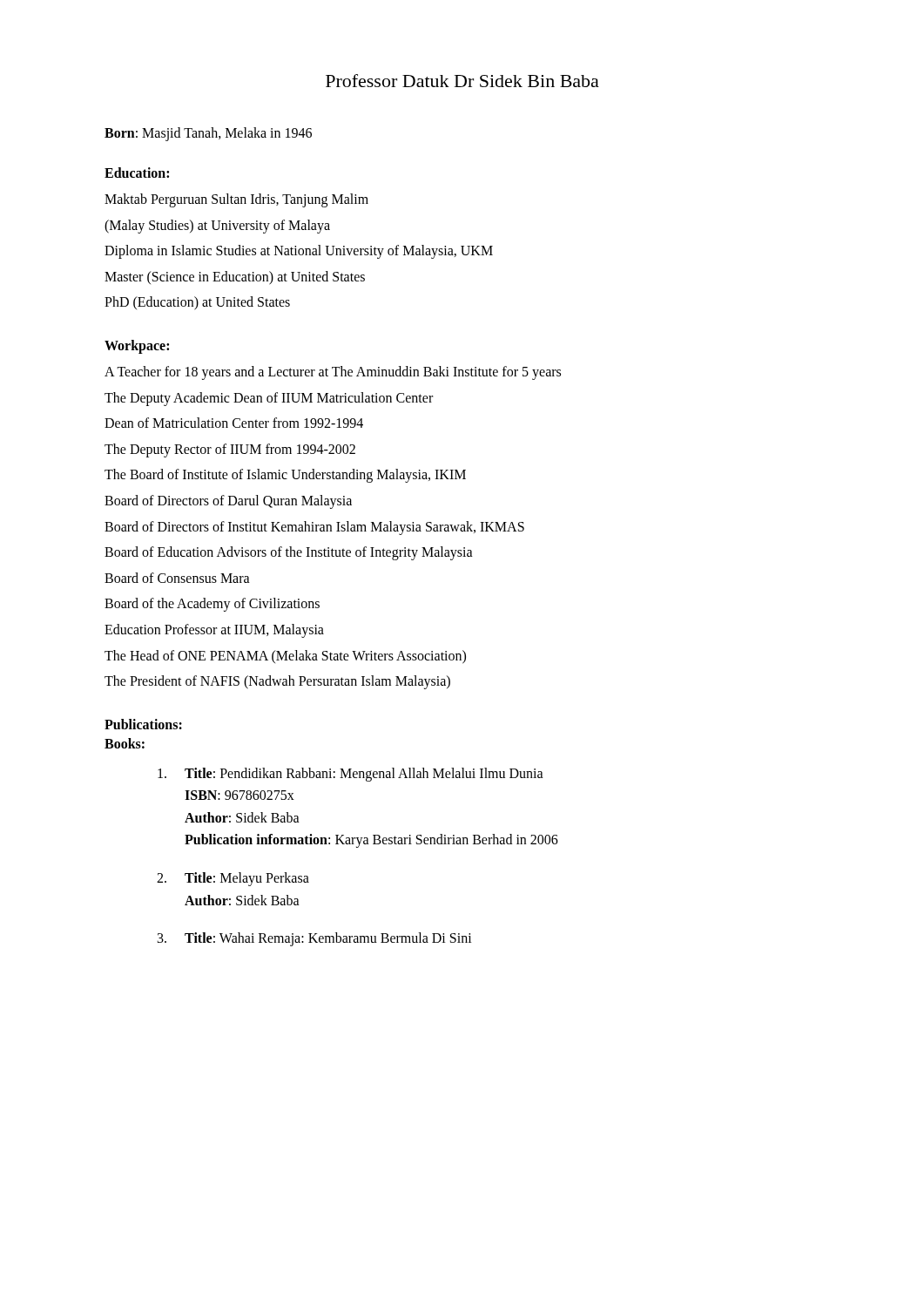Select the text that reads "Board of the Academy of Civilizations"
This screenshot has width=924, height=1307.
(x=212, y=604)
